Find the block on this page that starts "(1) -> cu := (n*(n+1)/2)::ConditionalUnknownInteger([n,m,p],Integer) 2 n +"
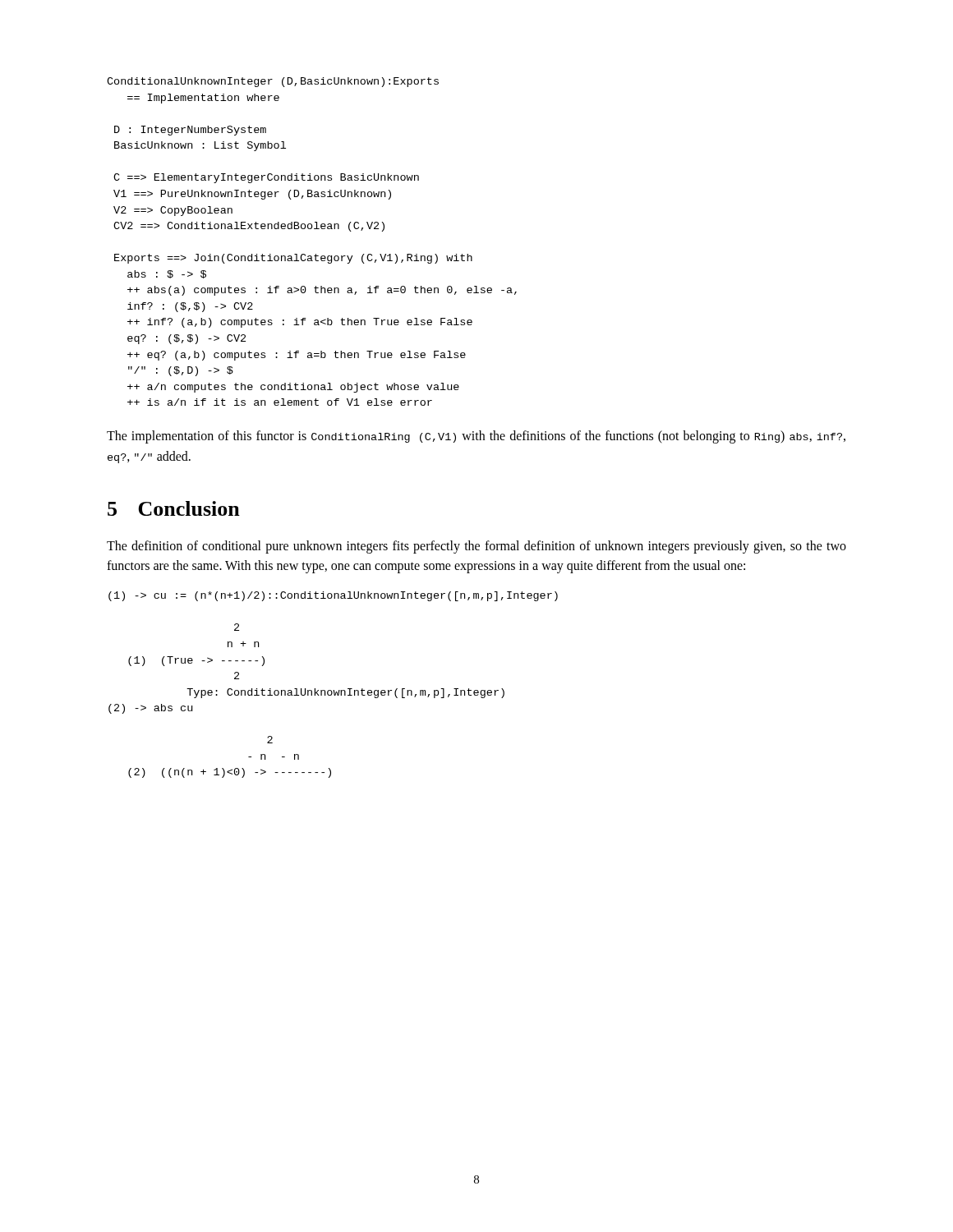This screenshot has width=953, height=1232. pos(476,685)
